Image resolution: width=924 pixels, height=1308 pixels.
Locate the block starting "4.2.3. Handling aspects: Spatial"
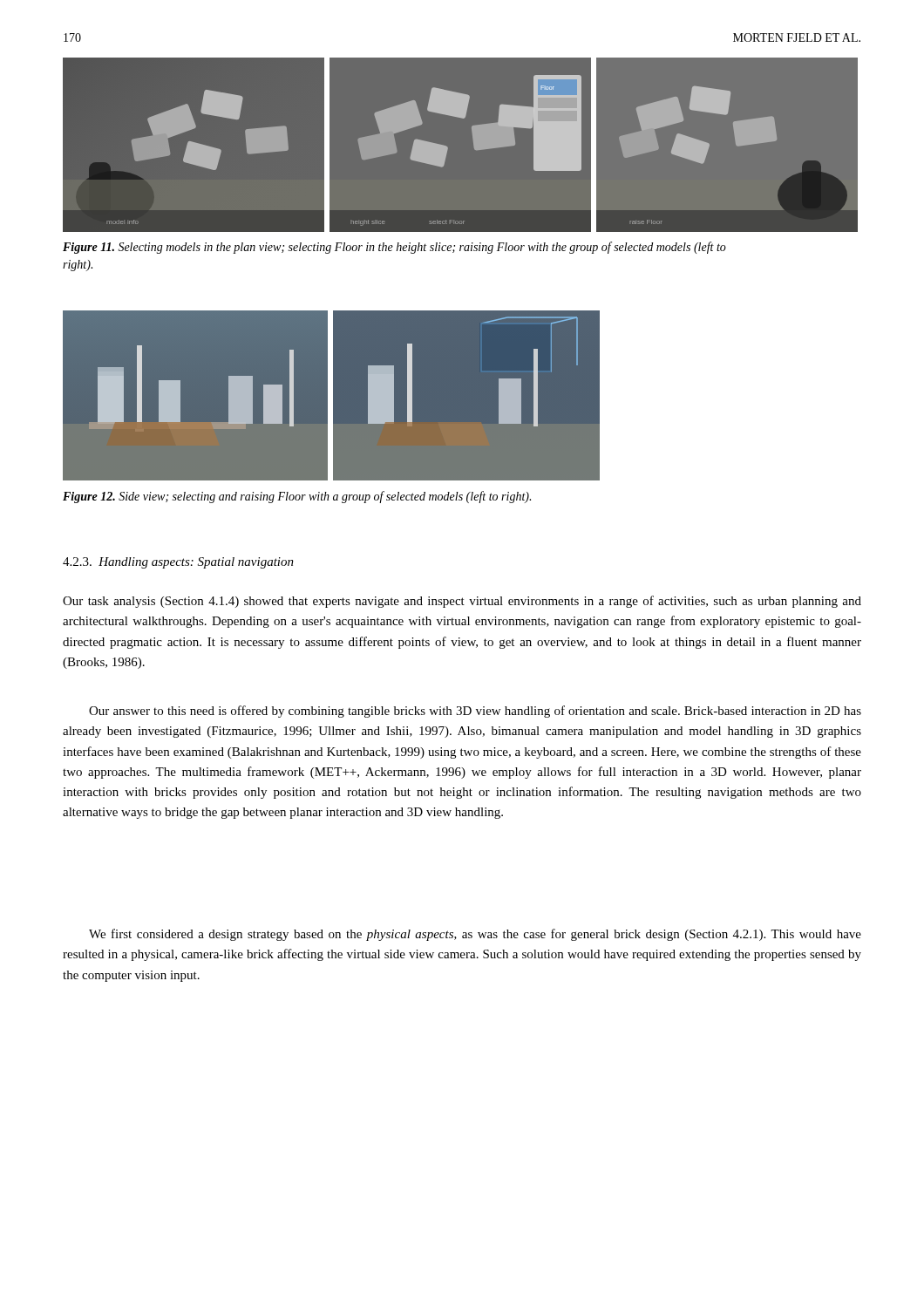click(x=178, y=562)
